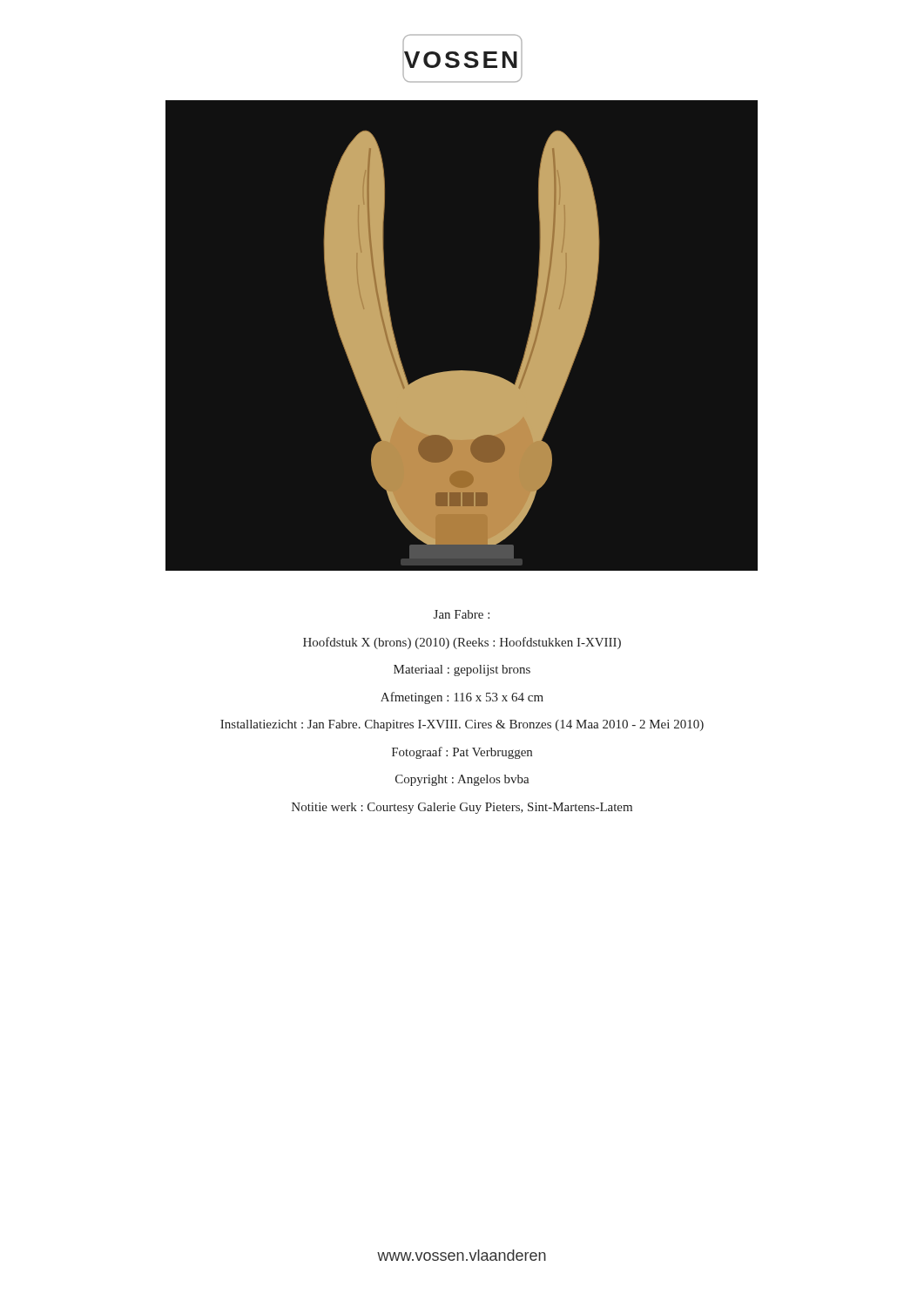The height and width of the screenshot is (1307, 924).
Task: Find the logo
Action: coord(462,60)
